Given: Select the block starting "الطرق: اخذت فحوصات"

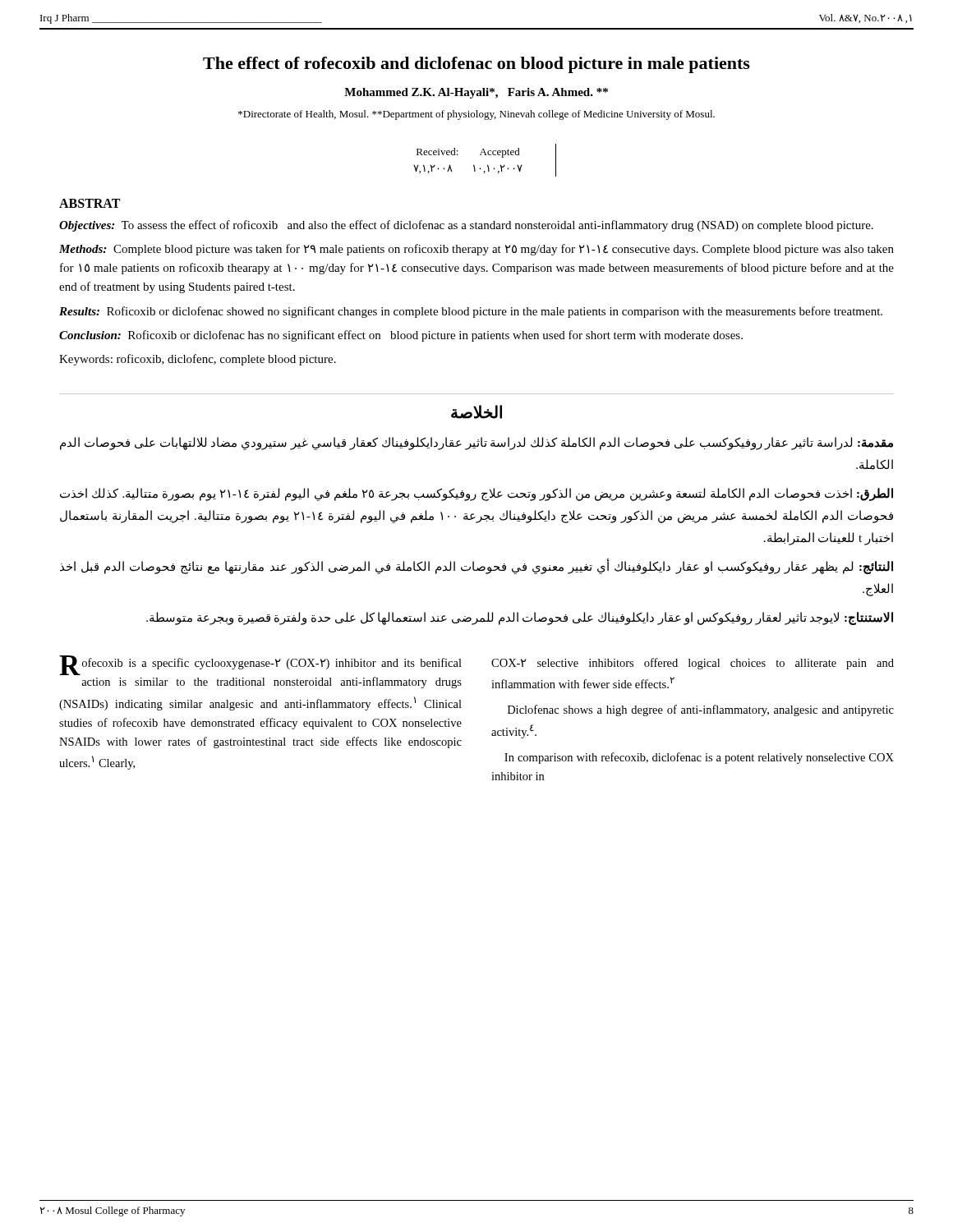Looking at the screenshot, I should pyautogui.click(x=476, y=516).
